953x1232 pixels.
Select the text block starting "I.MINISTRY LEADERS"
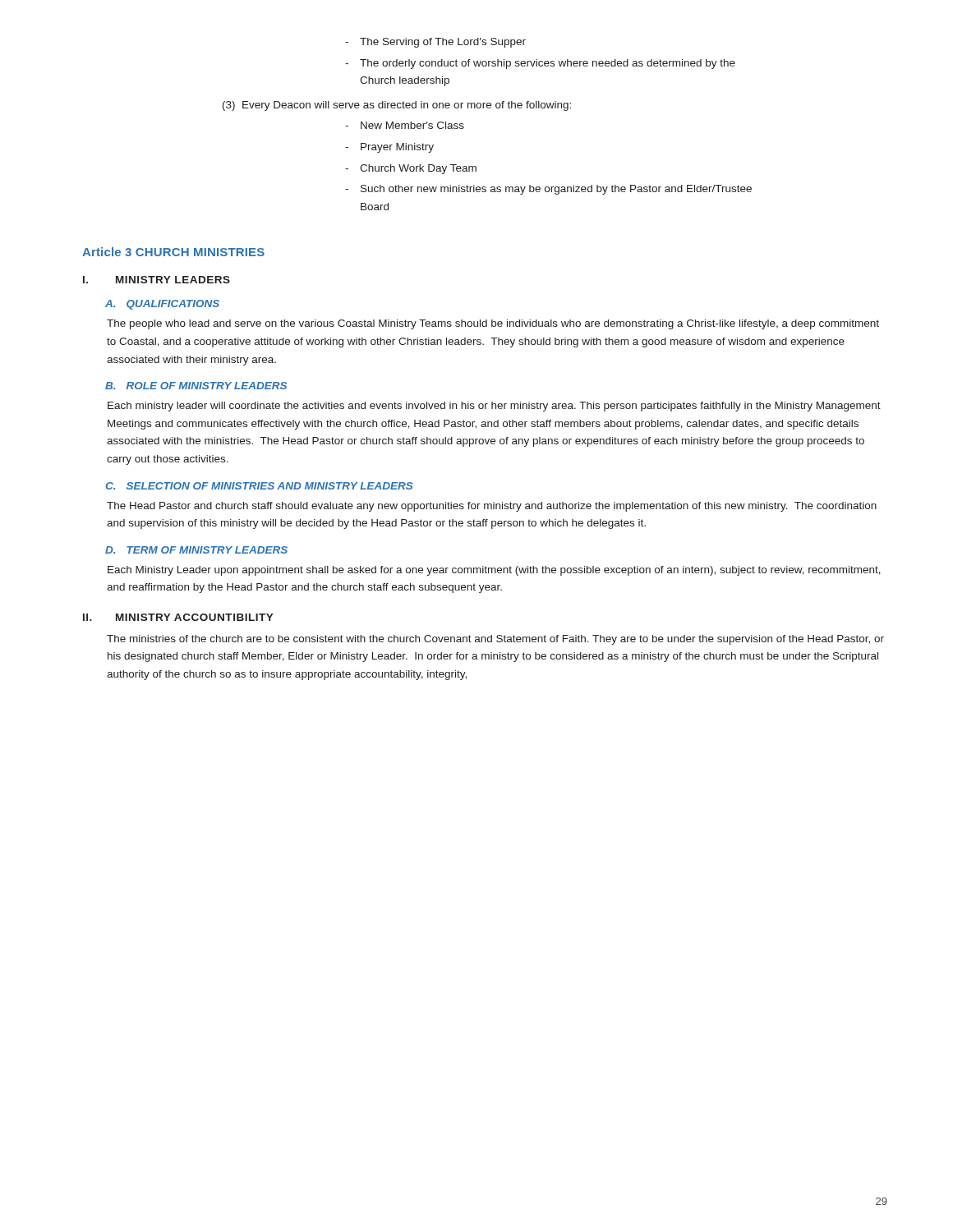coord(156,280)
